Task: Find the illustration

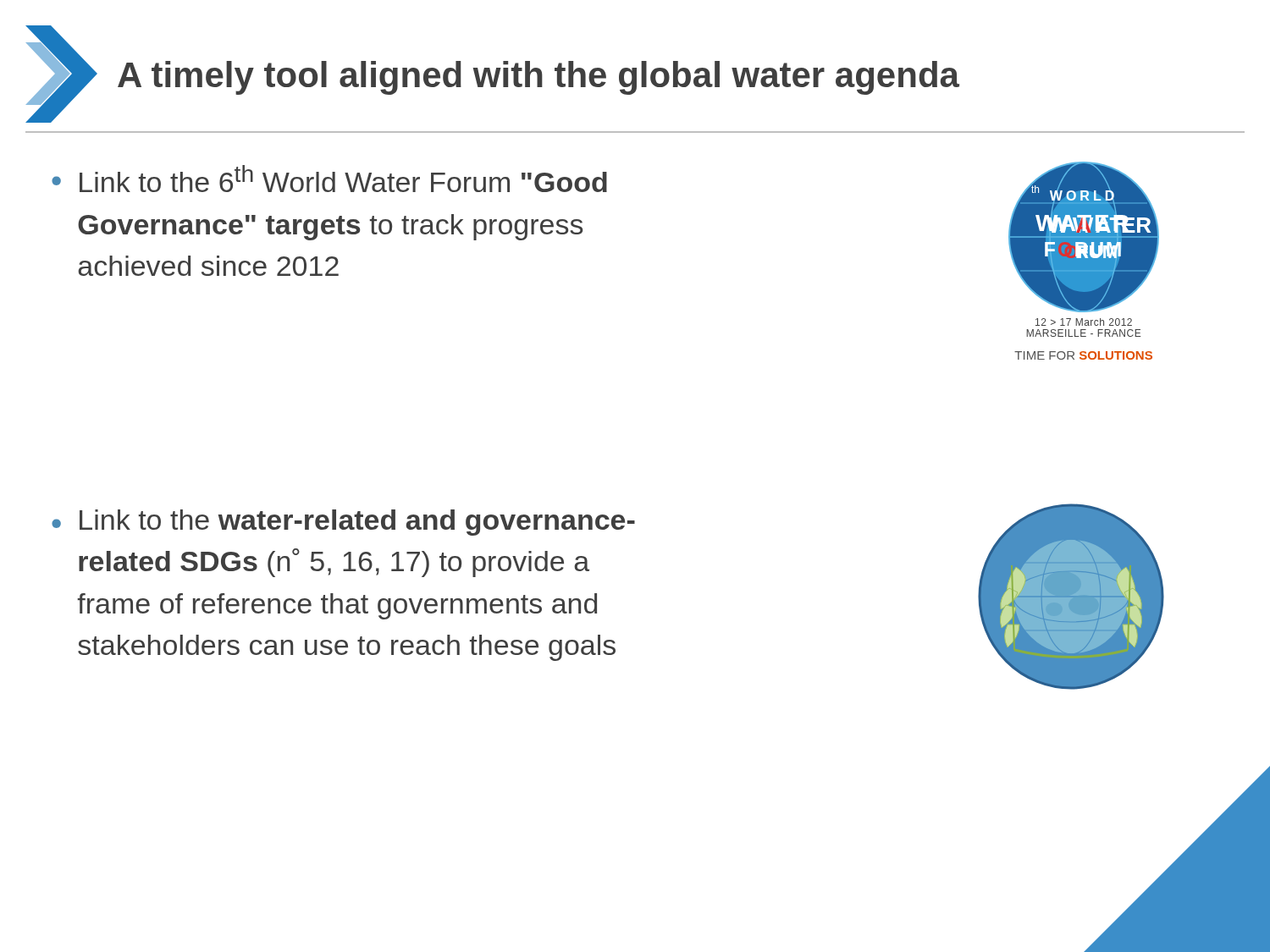Action: pos(64,76)
